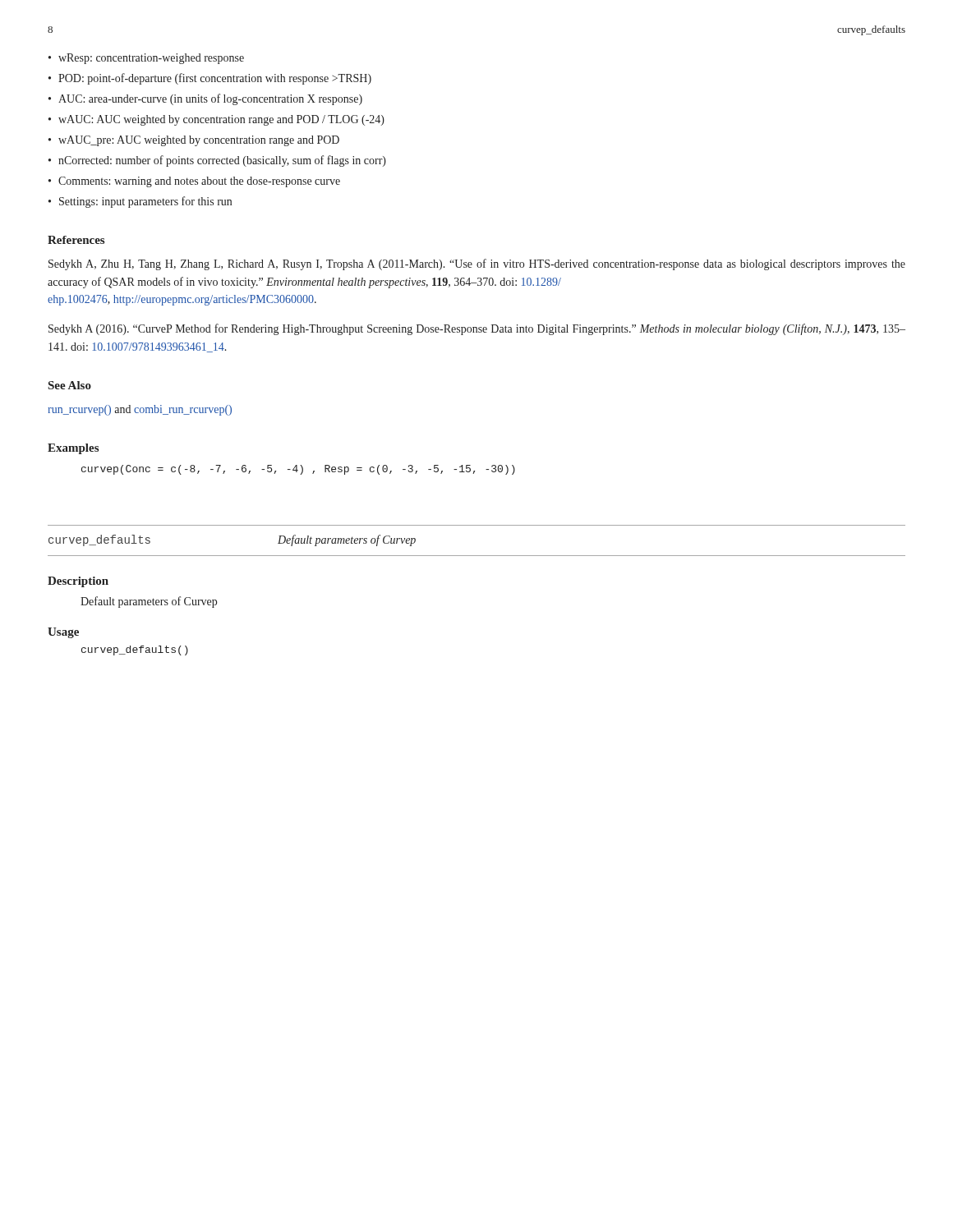Select the passage starting "run_rcurvep() and combi_run_rcurvep()"
The image size is (953, 1232).
click(140, 410)
